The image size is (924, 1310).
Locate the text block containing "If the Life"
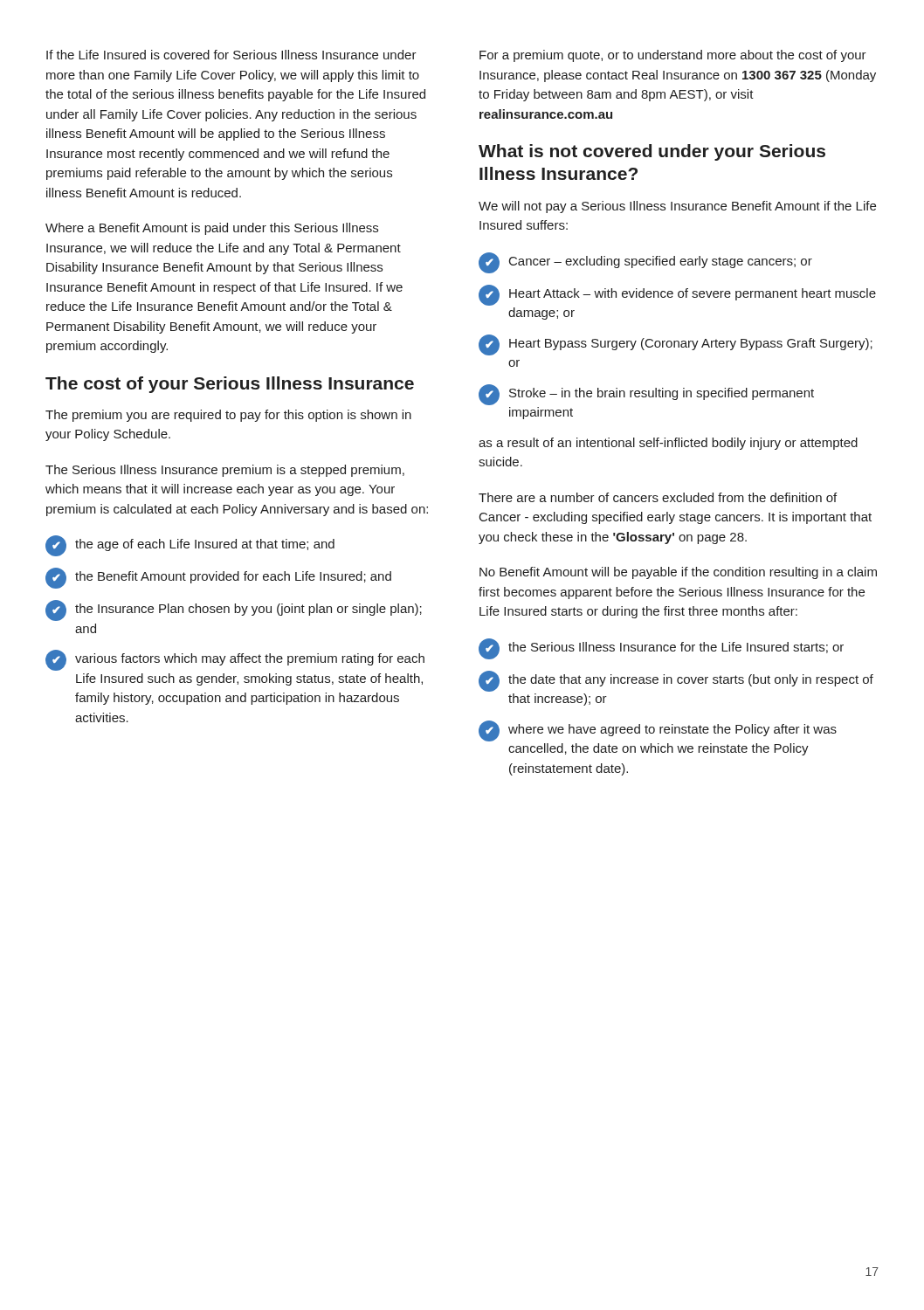tap(236, 123)
